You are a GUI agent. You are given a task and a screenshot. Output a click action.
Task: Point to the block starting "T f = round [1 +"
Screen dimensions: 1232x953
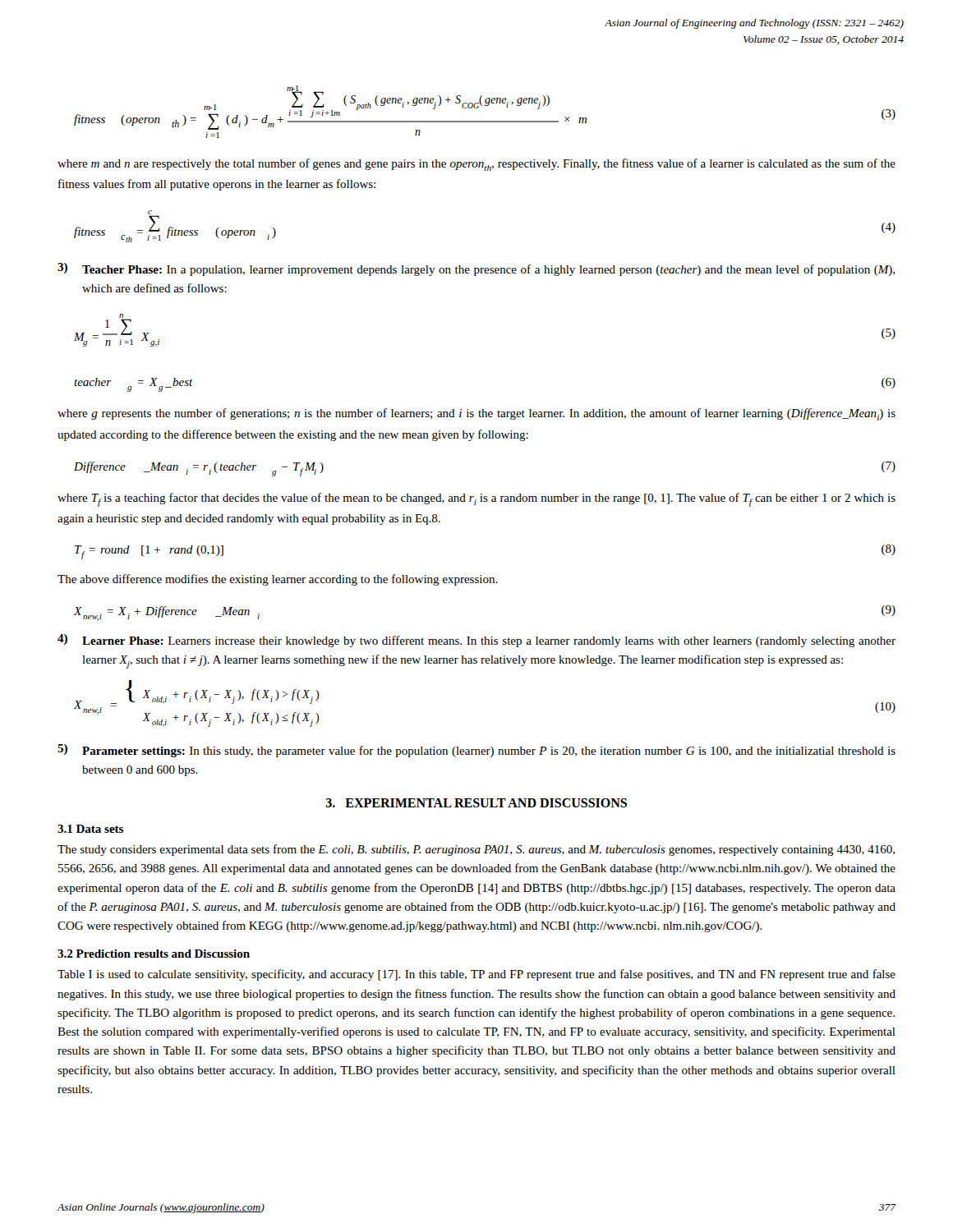147,552
